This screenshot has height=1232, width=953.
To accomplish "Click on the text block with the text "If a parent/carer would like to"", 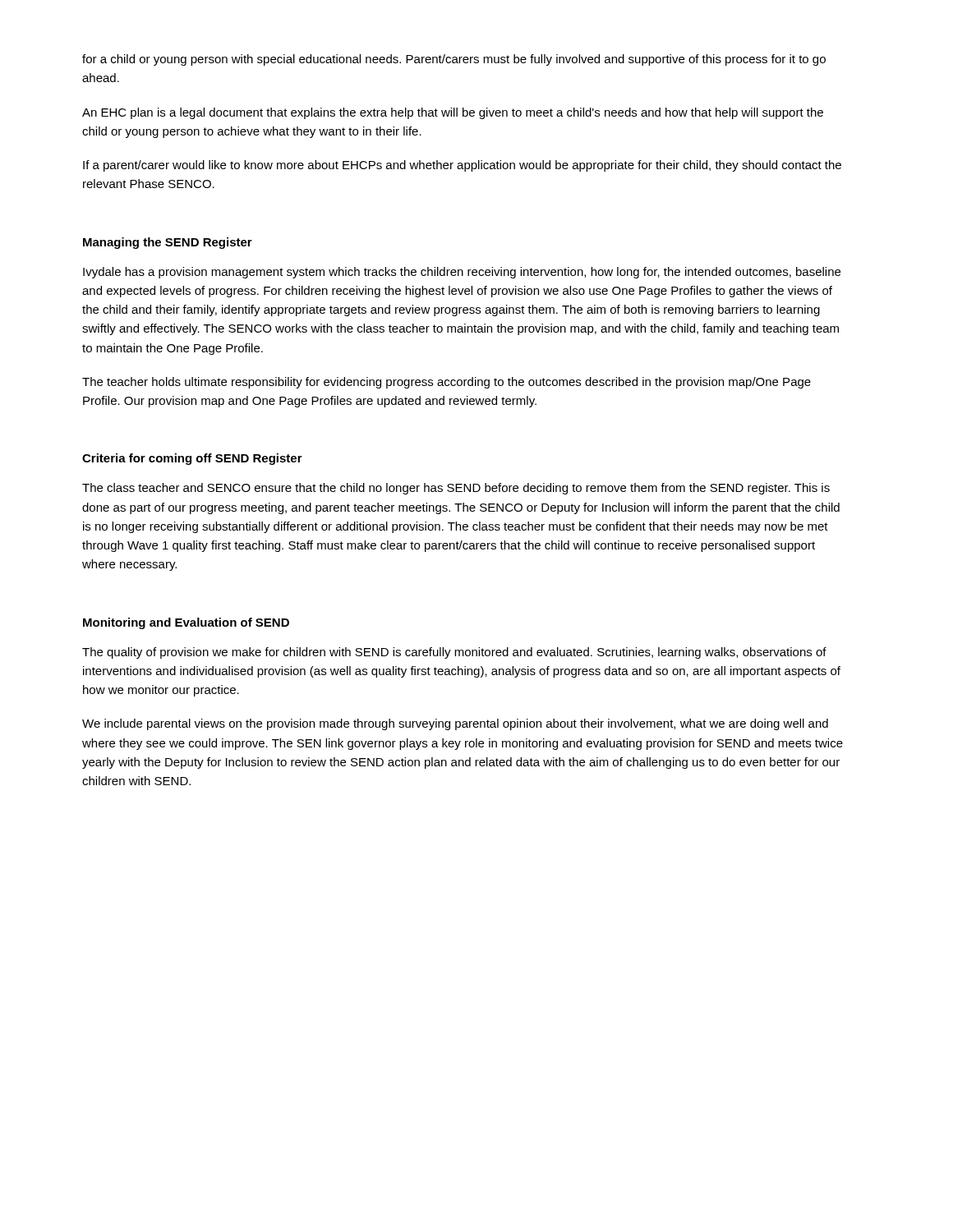I will click(x=462, y=174).
